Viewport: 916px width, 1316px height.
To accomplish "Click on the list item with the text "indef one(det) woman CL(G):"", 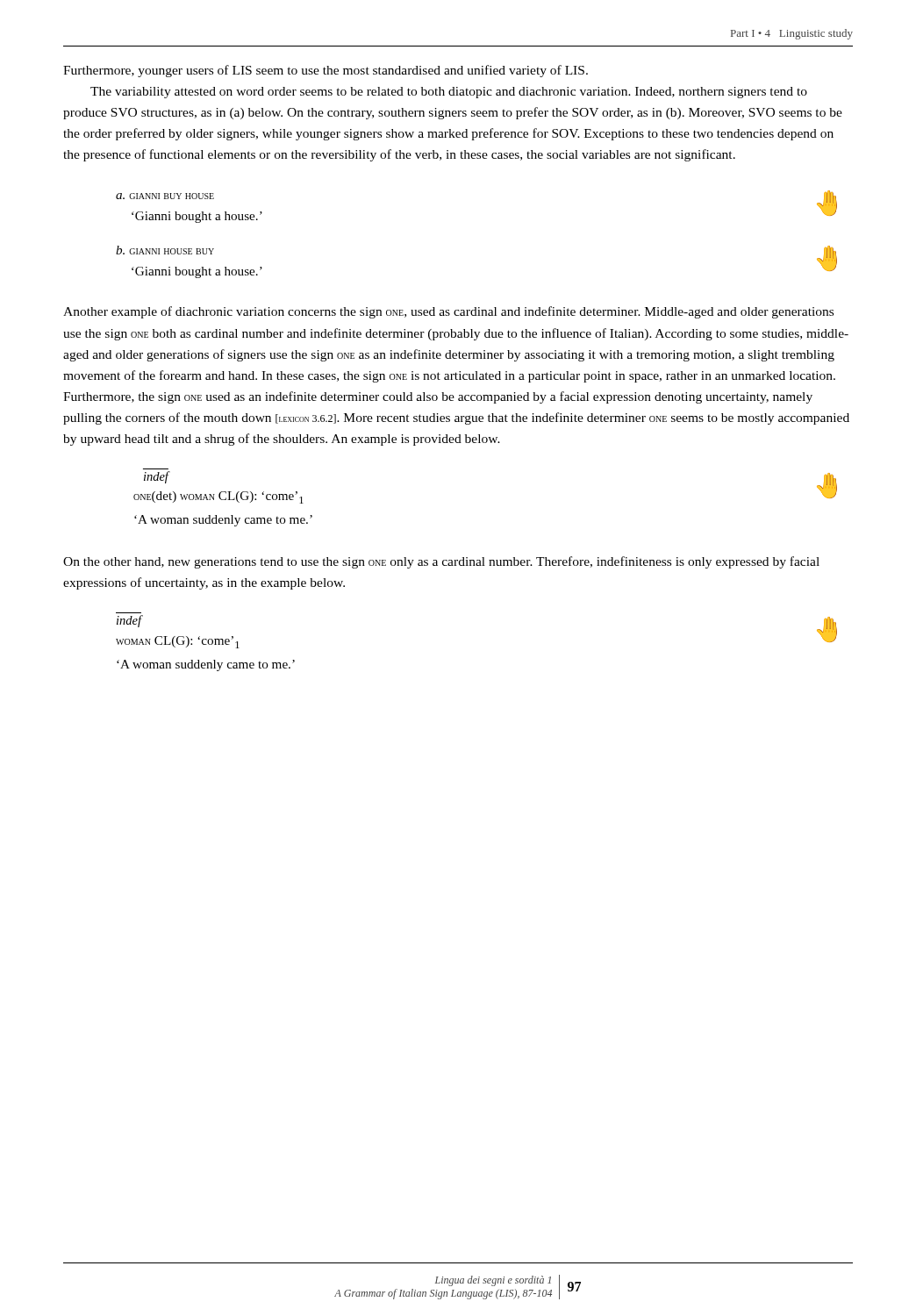I will [x=155, y=492].
